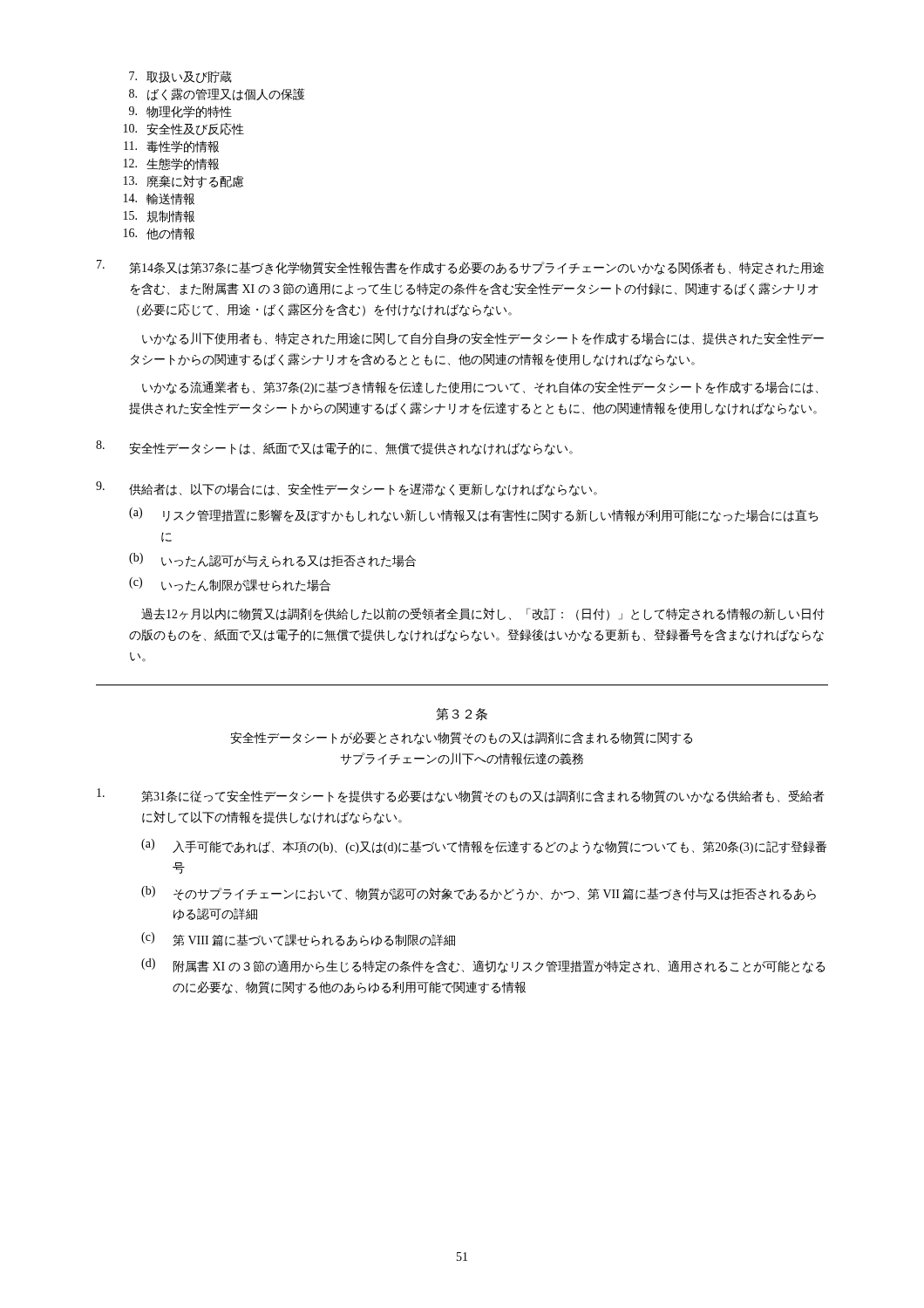
Task: Select the list item that says "(d) 附属書 XI の３節の適用から生じる特定の条件を含む、適切なリスク管理措置が特定され、適用されることが可能となるのに必要な、物質に関する他のあらゆる利用可能で関連する情報"
Action: pos(485,977)
